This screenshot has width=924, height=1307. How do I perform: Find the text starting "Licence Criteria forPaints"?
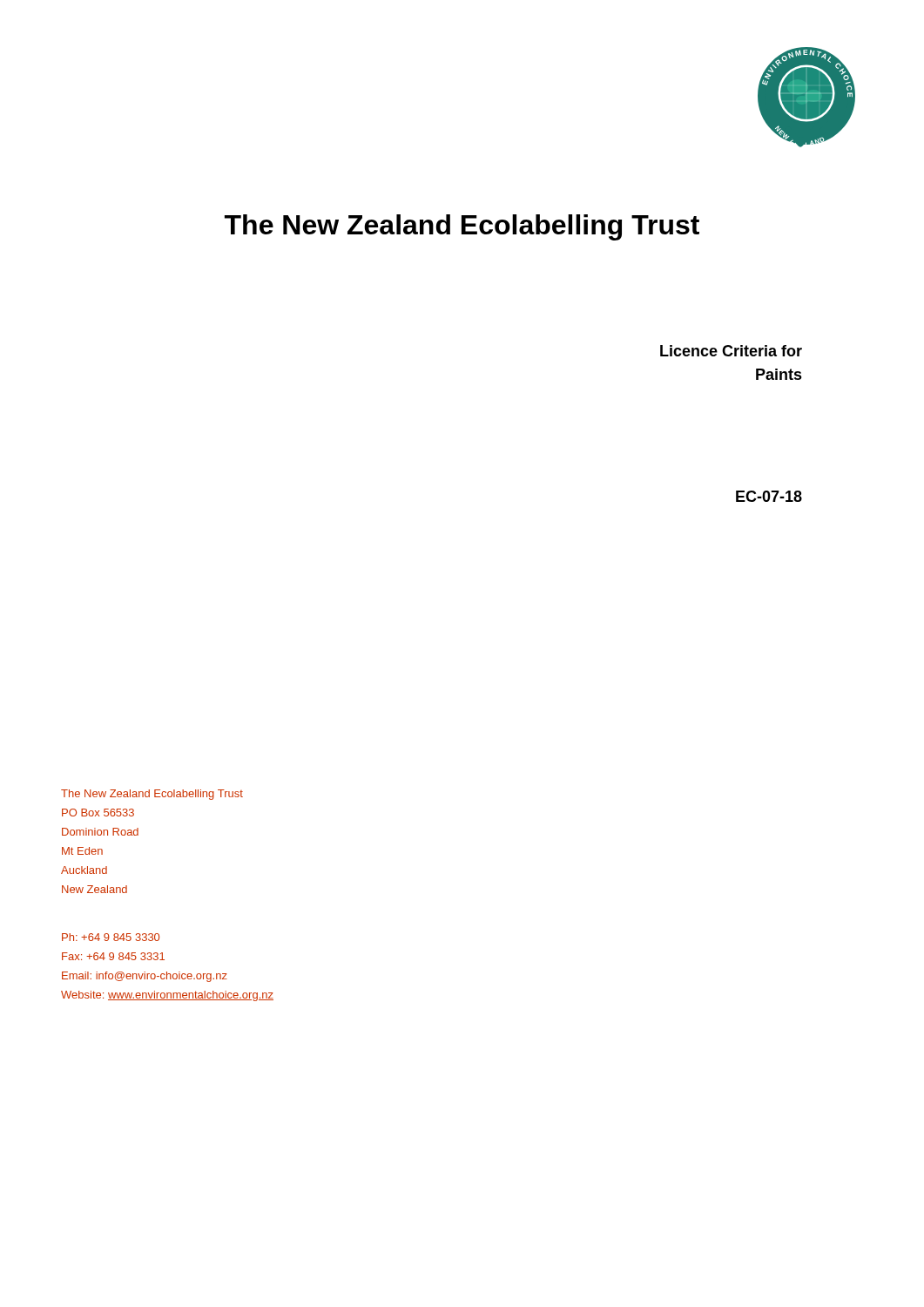(731, 363)
